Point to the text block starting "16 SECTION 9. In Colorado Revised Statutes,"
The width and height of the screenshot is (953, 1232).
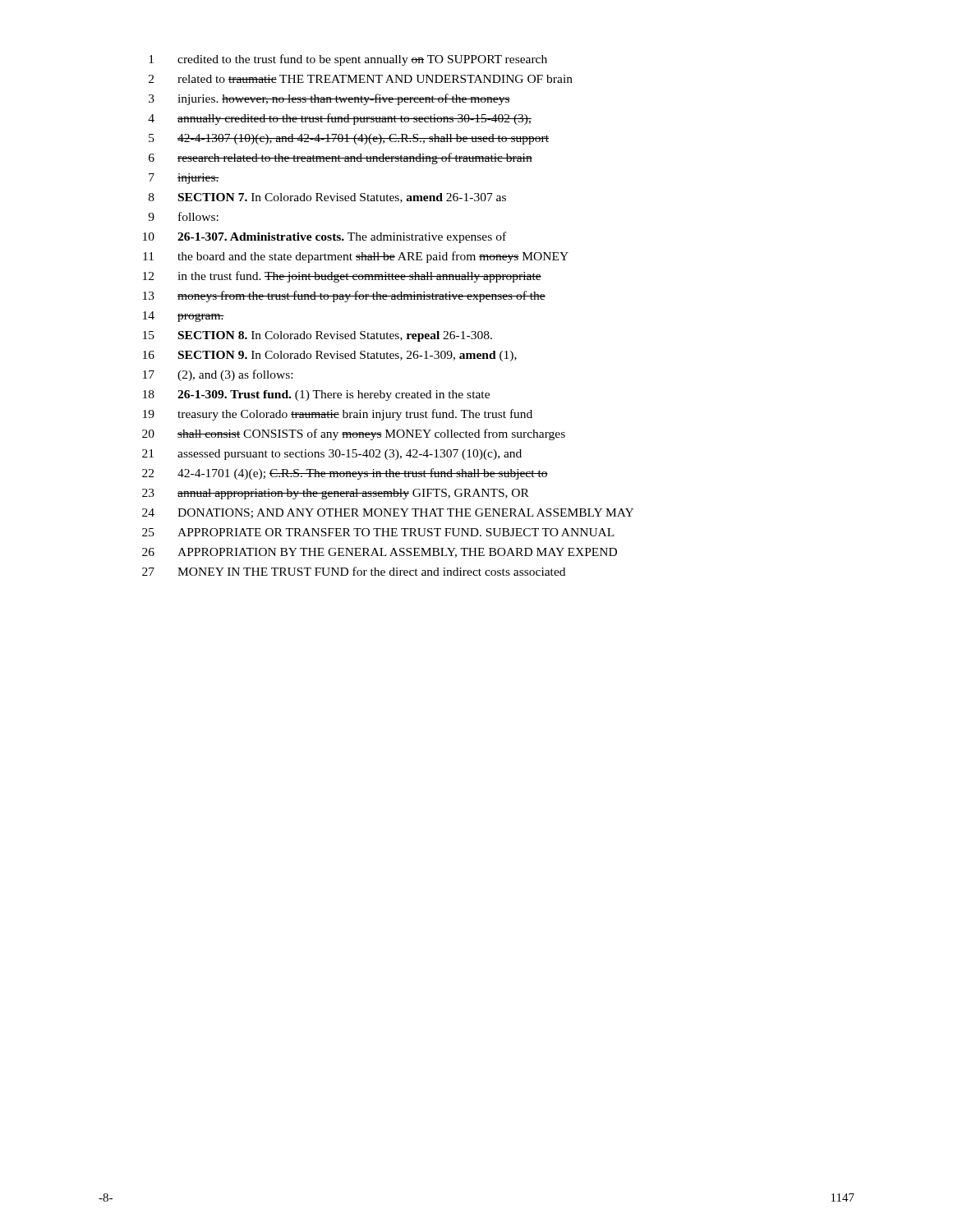coord(485,355)
